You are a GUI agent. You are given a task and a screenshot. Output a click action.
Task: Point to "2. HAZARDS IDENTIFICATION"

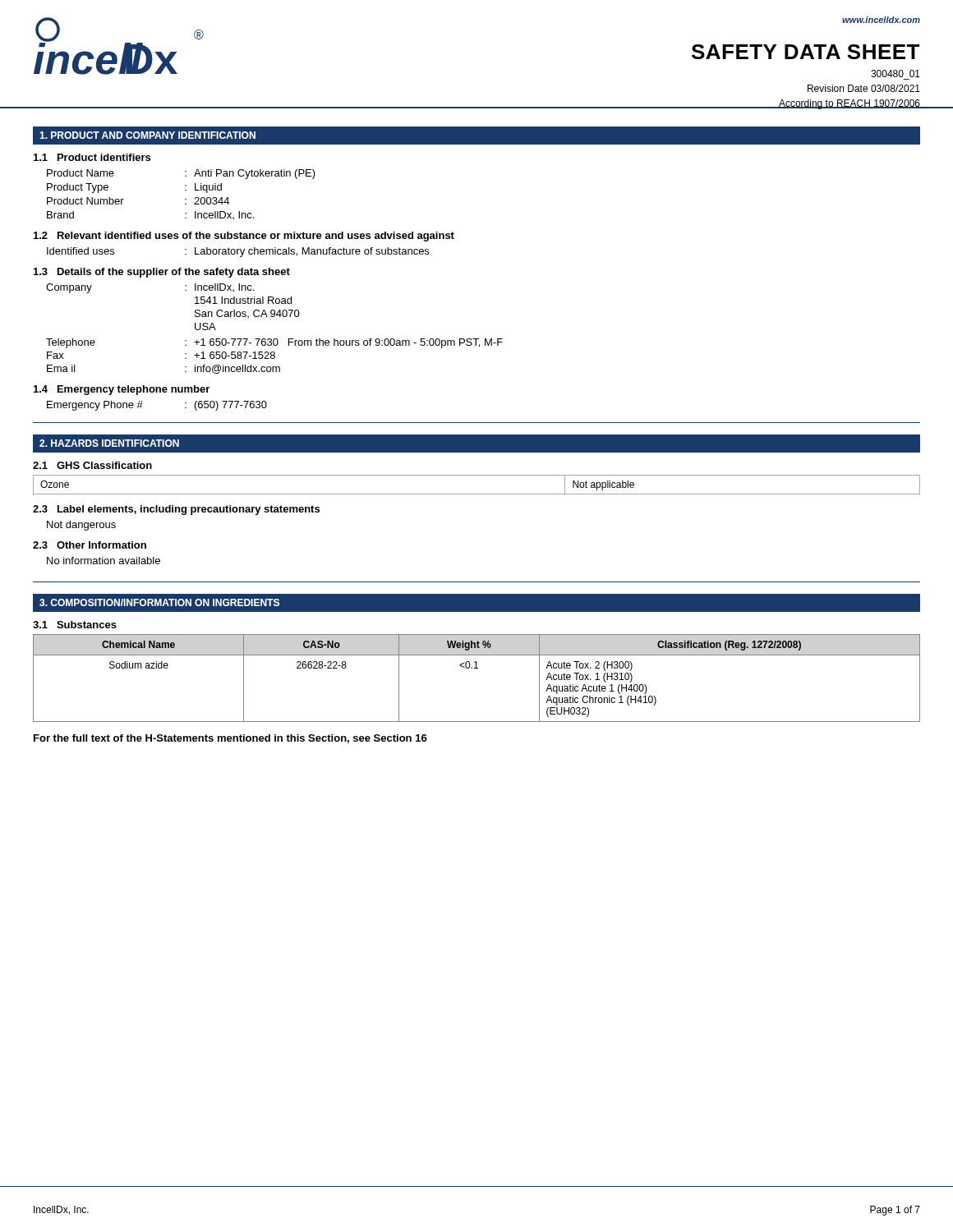pyautogui.click(x=109, y=444)
